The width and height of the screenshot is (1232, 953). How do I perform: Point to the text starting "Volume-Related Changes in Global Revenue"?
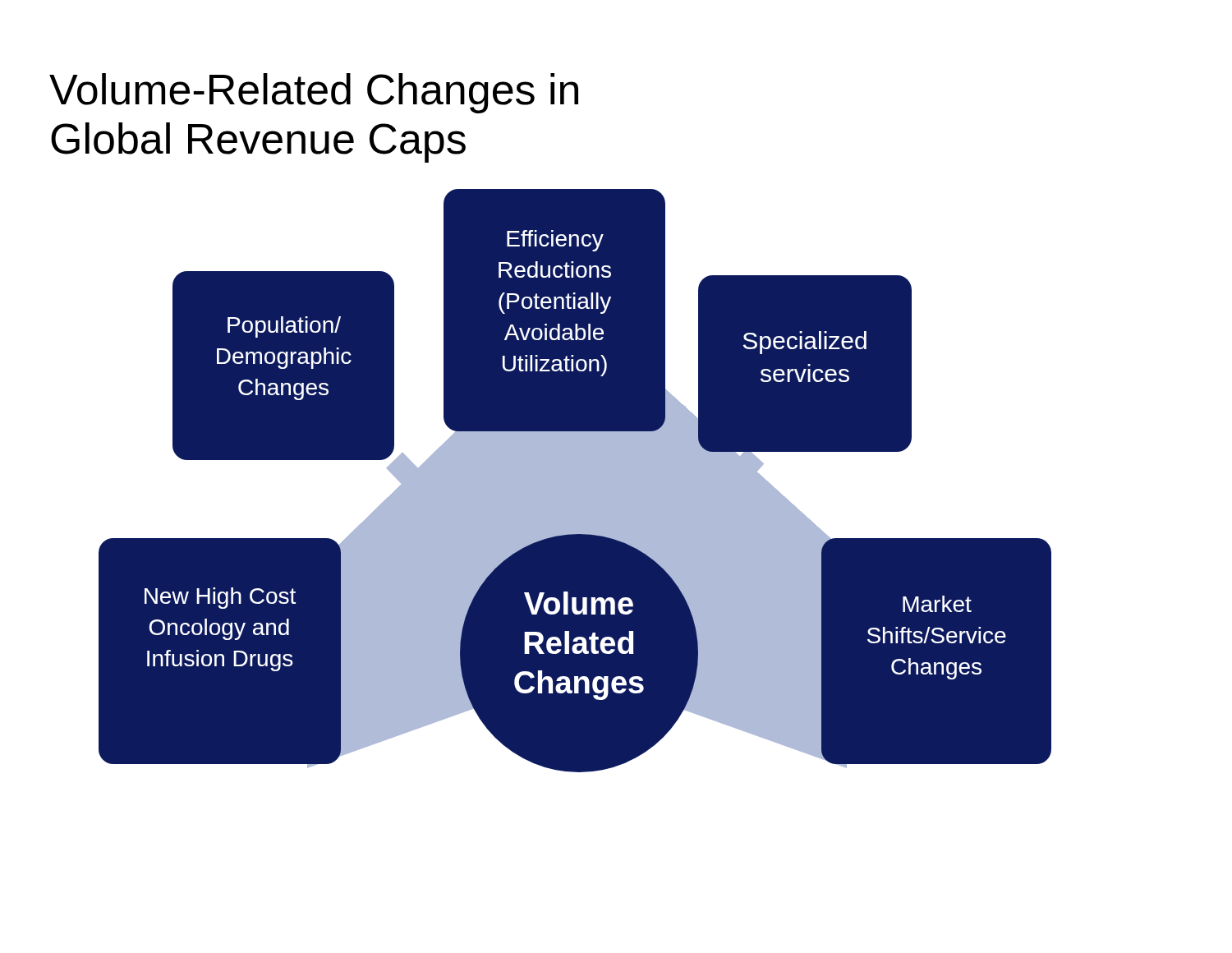tap(315, 114)
